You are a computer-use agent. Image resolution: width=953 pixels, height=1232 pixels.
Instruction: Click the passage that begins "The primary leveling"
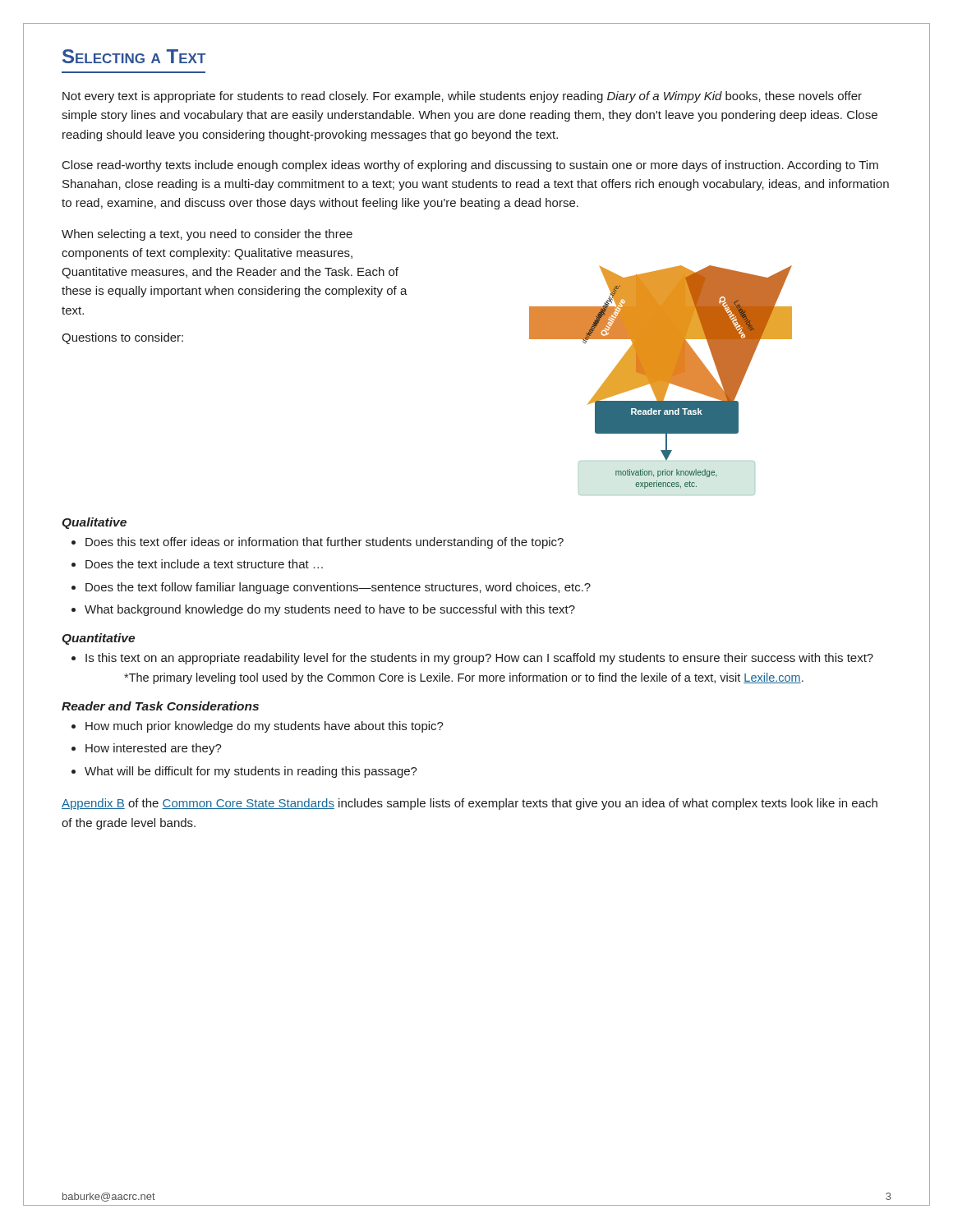464,678
